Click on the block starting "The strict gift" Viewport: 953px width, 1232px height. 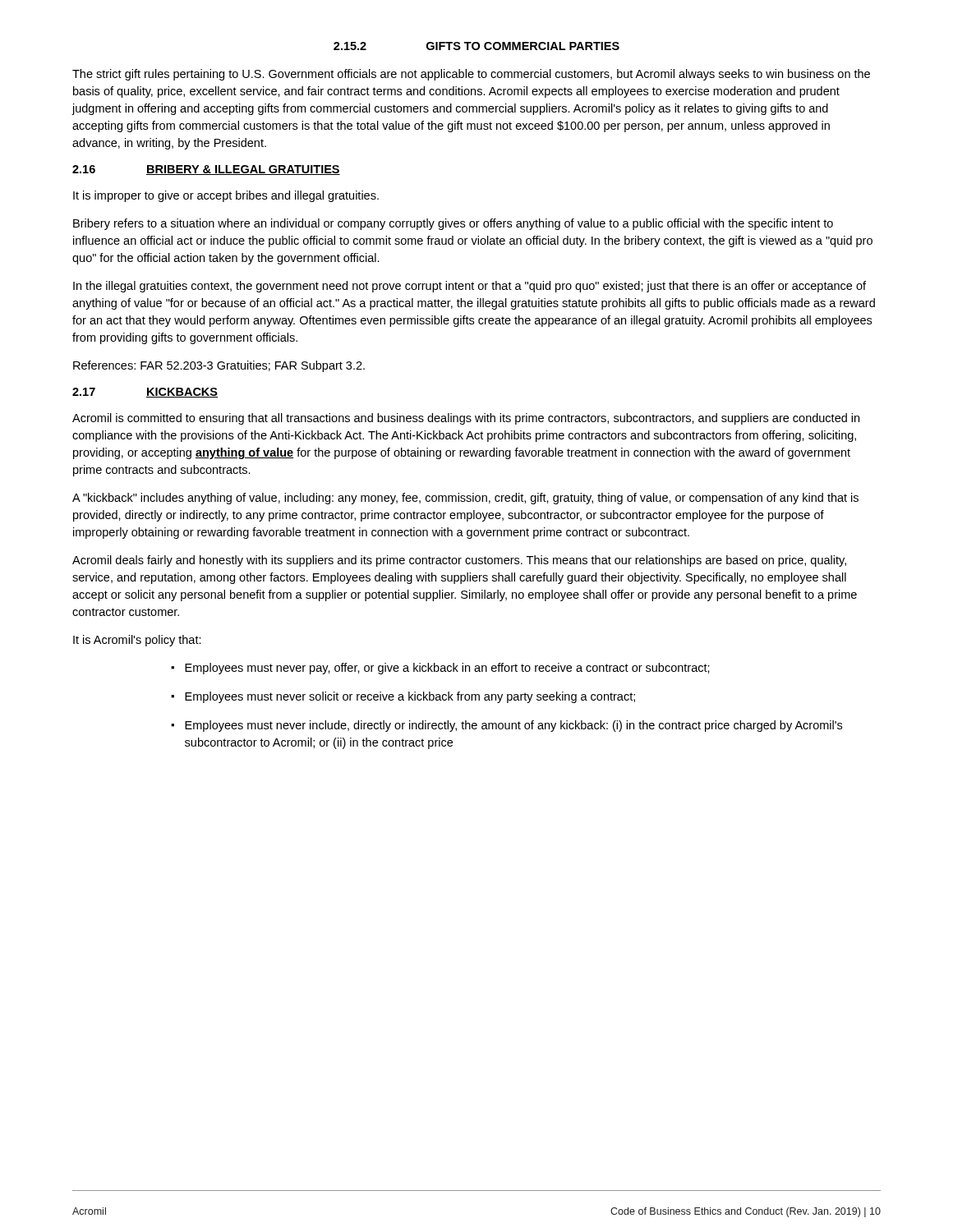[x=476, y=109]
